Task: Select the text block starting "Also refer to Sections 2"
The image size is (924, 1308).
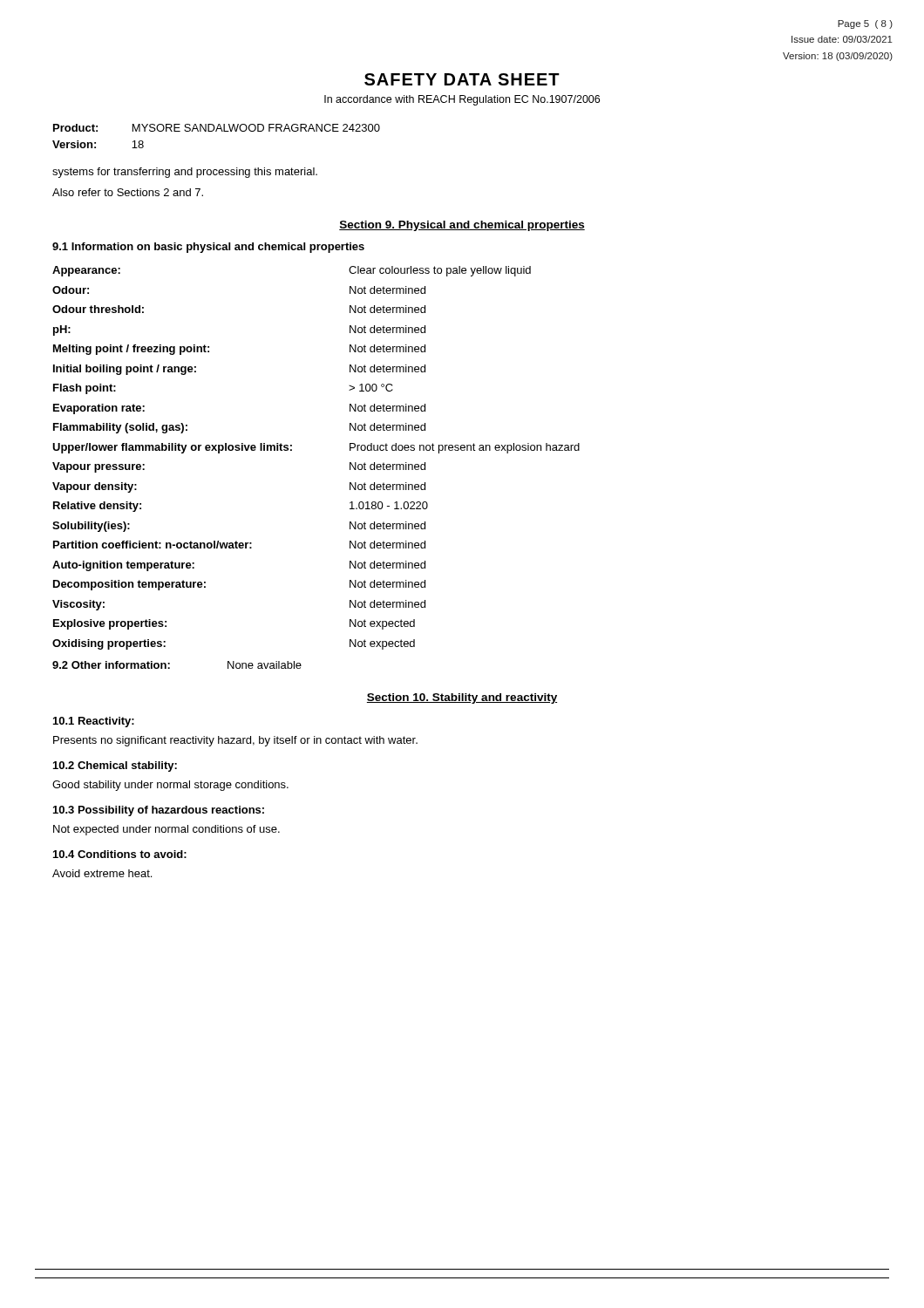Action: 128,192
